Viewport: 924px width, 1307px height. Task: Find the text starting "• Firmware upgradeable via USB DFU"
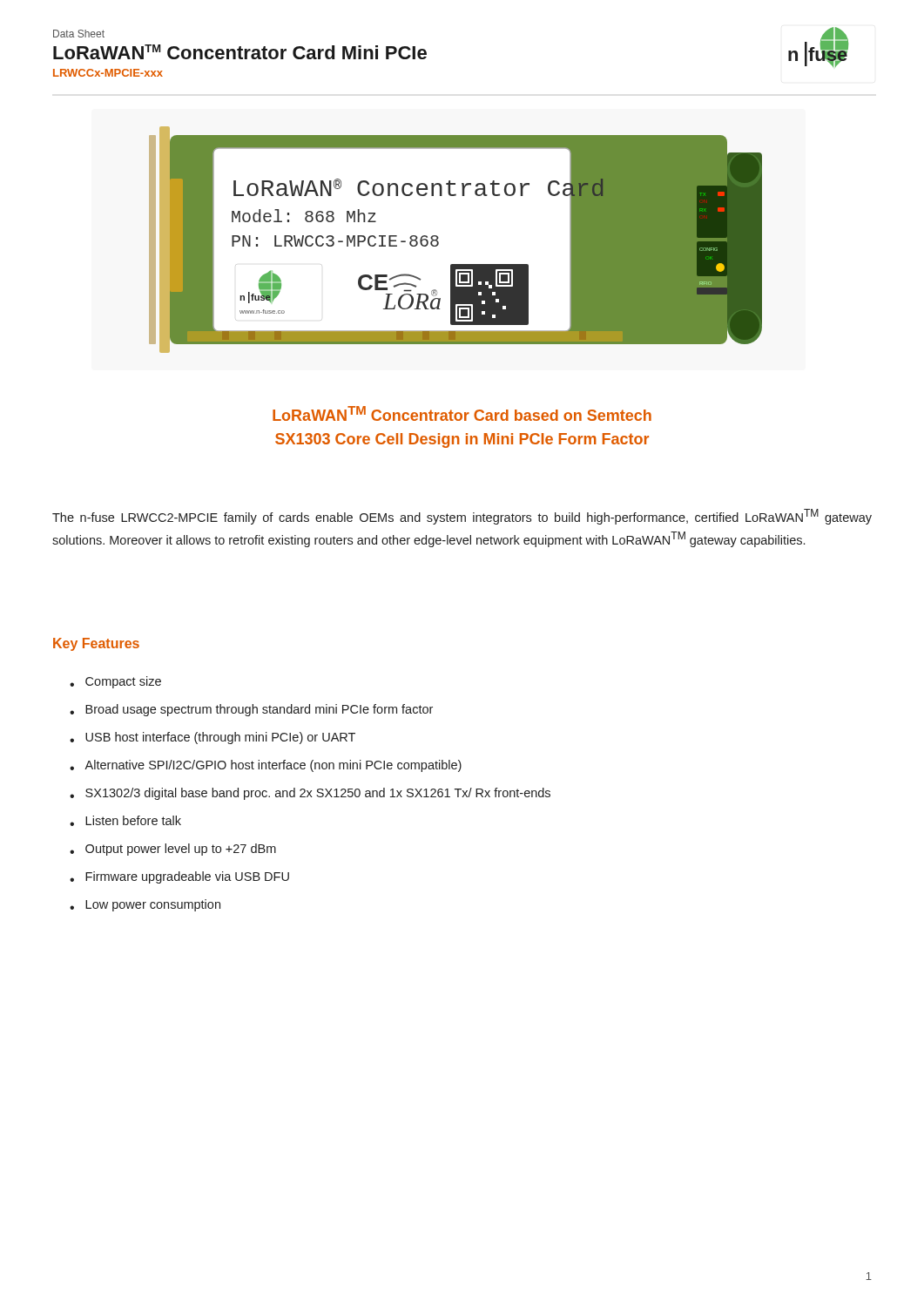point(180,879)
